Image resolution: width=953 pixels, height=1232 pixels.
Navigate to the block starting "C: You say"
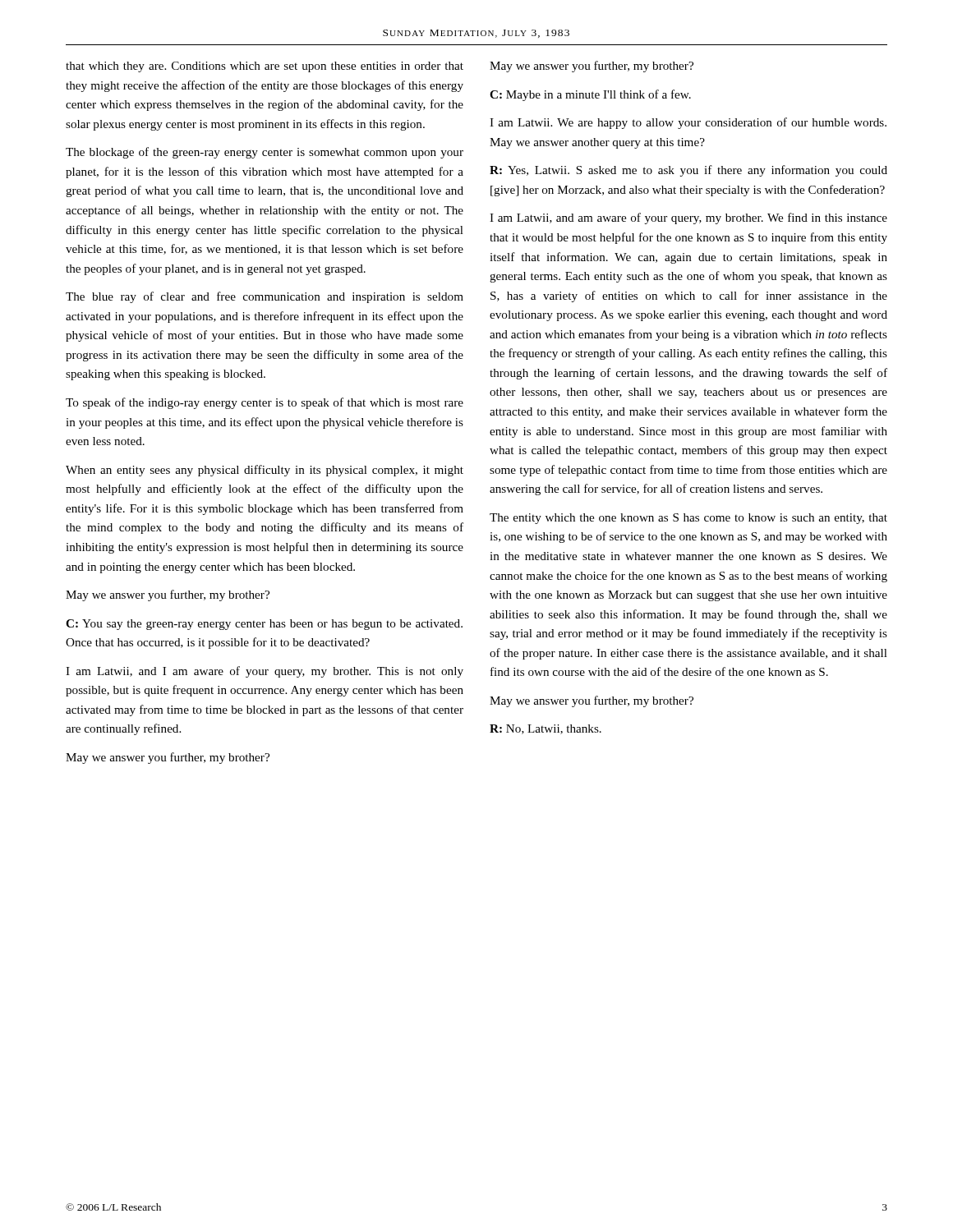(x=265, y=632)
